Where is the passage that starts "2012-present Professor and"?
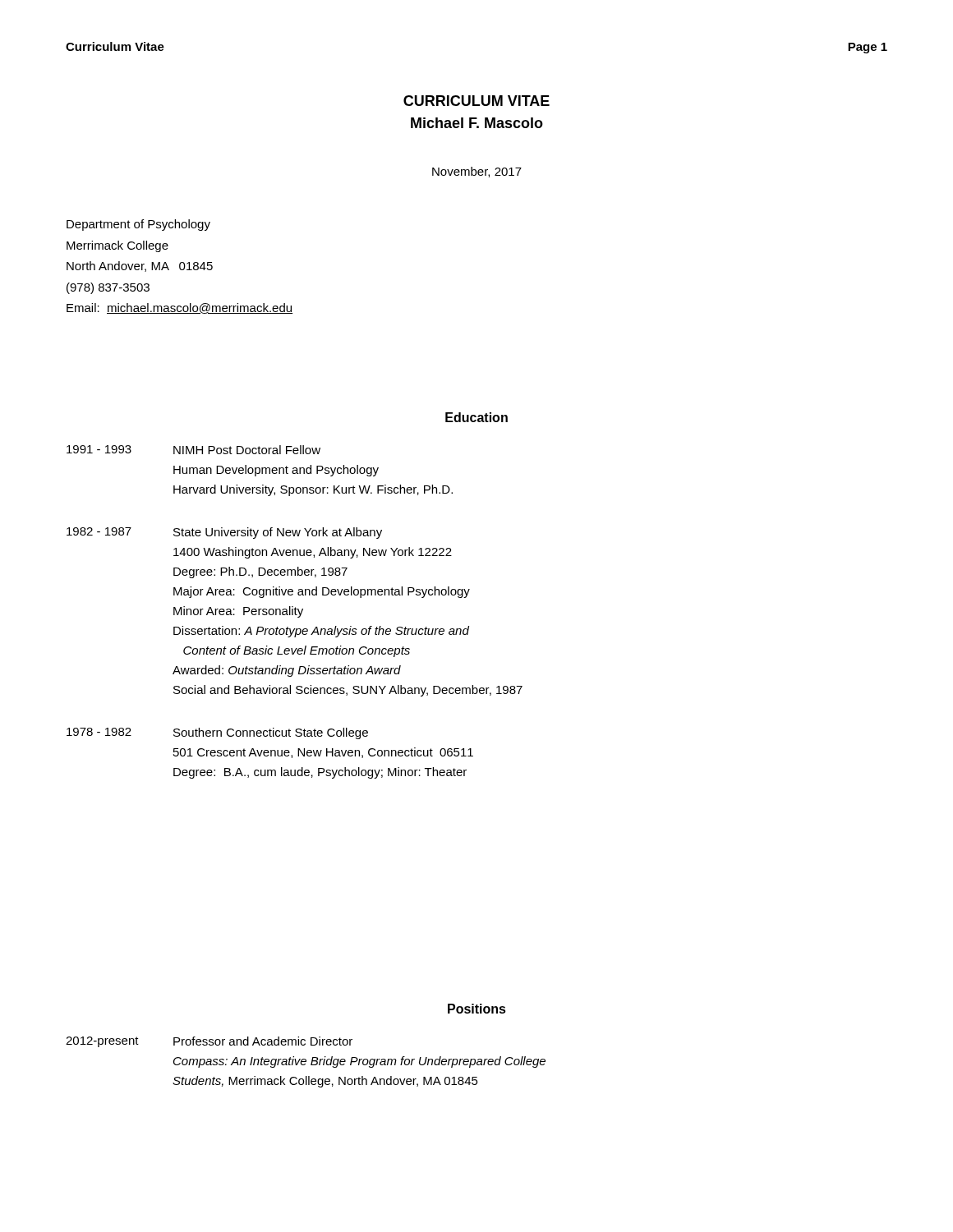Screen dimensions: 1232x953 (476, 1061)
